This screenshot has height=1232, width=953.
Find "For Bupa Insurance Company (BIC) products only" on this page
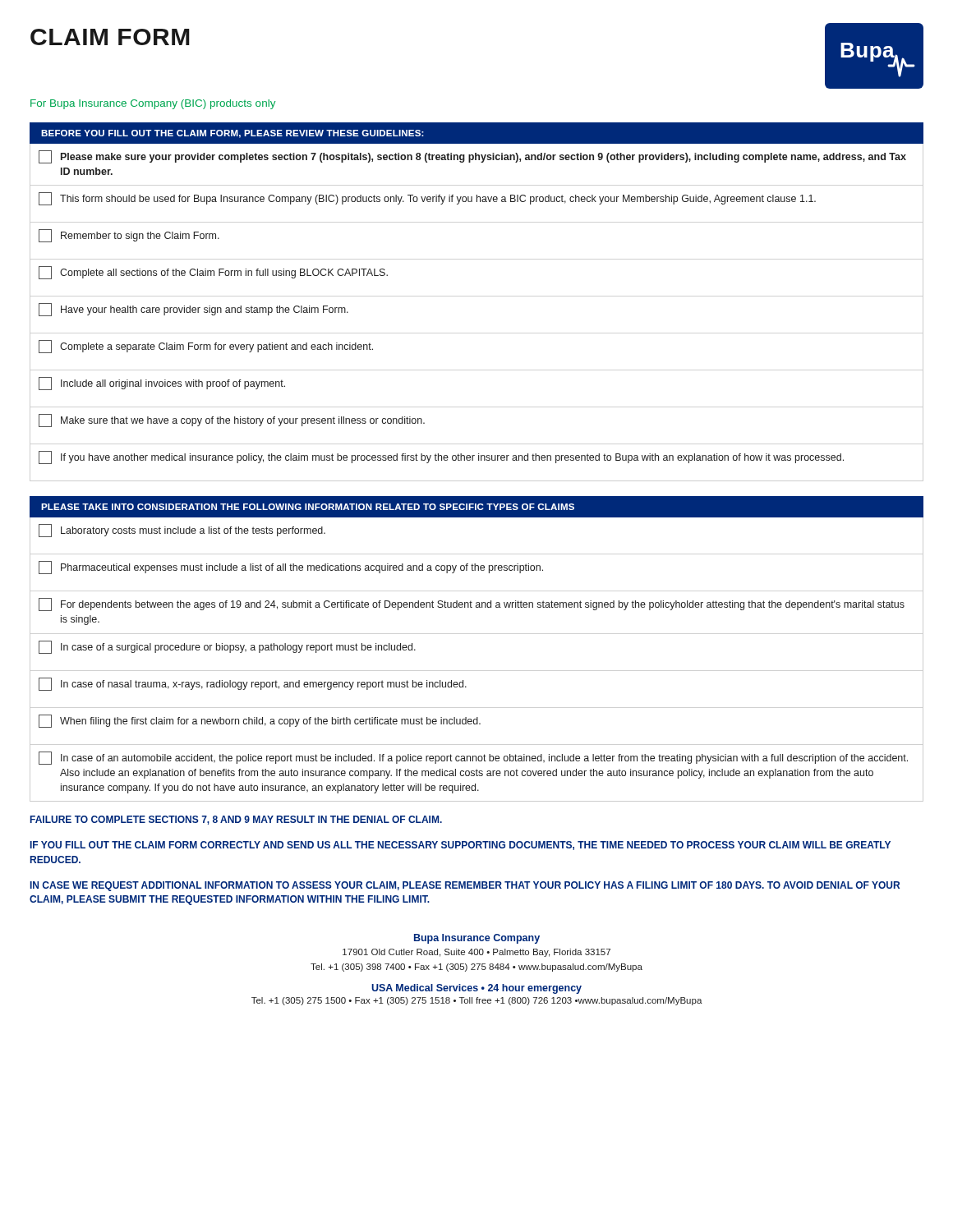click(153, 103)
